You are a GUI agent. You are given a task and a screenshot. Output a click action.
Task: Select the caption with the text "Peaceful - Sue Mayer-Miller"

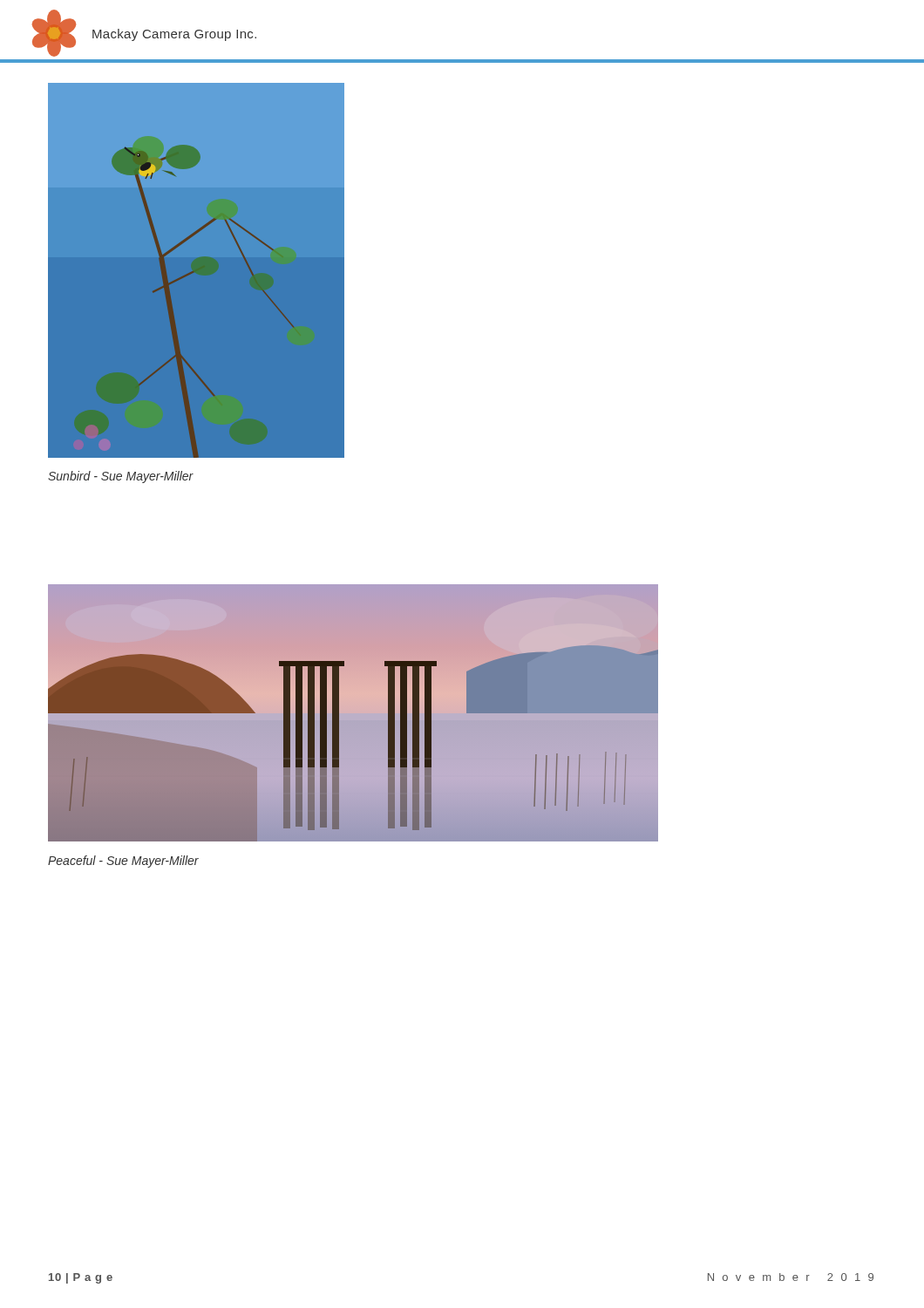click(x=123, y=861)
